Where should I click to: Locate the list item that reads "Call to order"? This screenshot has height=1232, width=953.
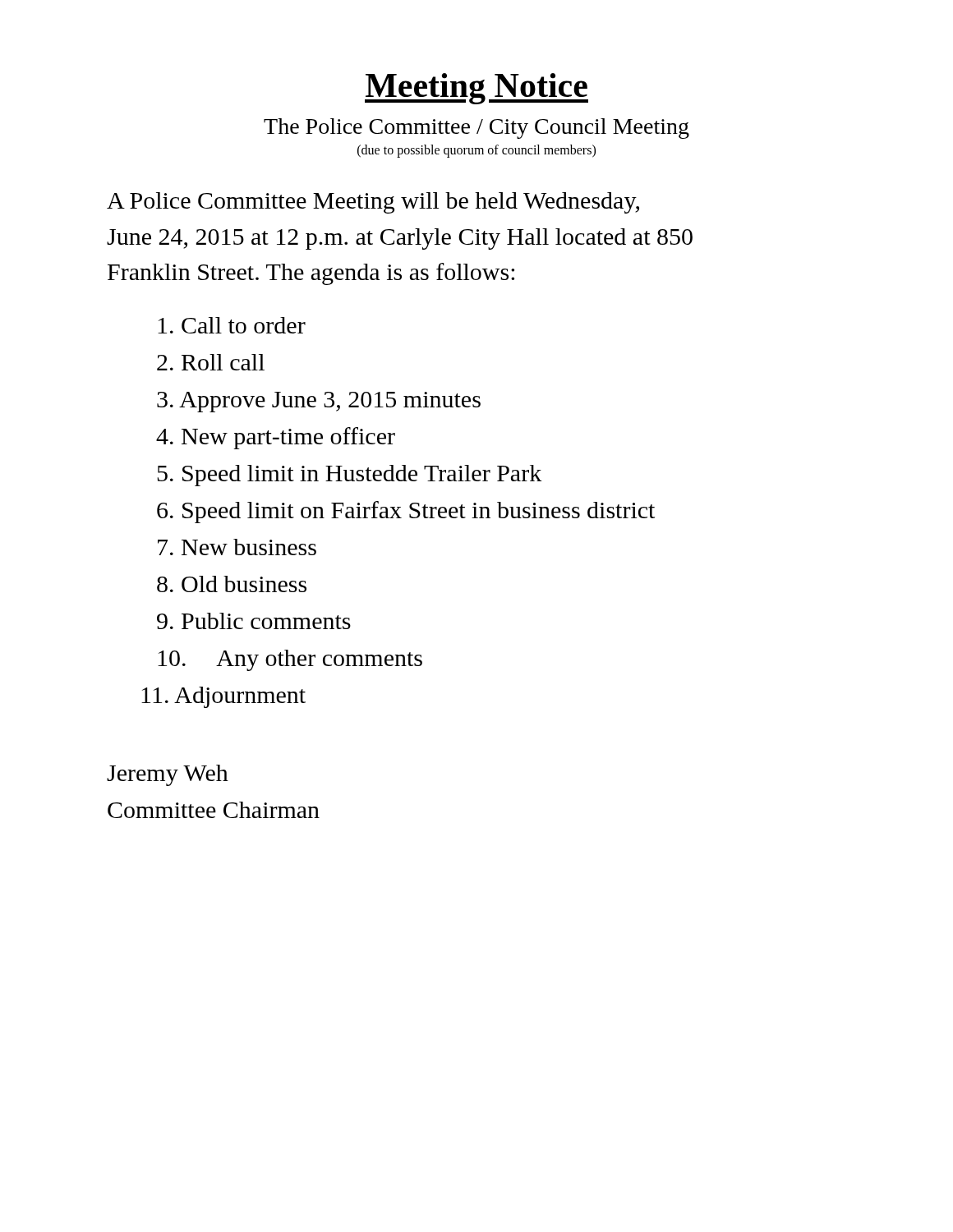pos(231,324)
